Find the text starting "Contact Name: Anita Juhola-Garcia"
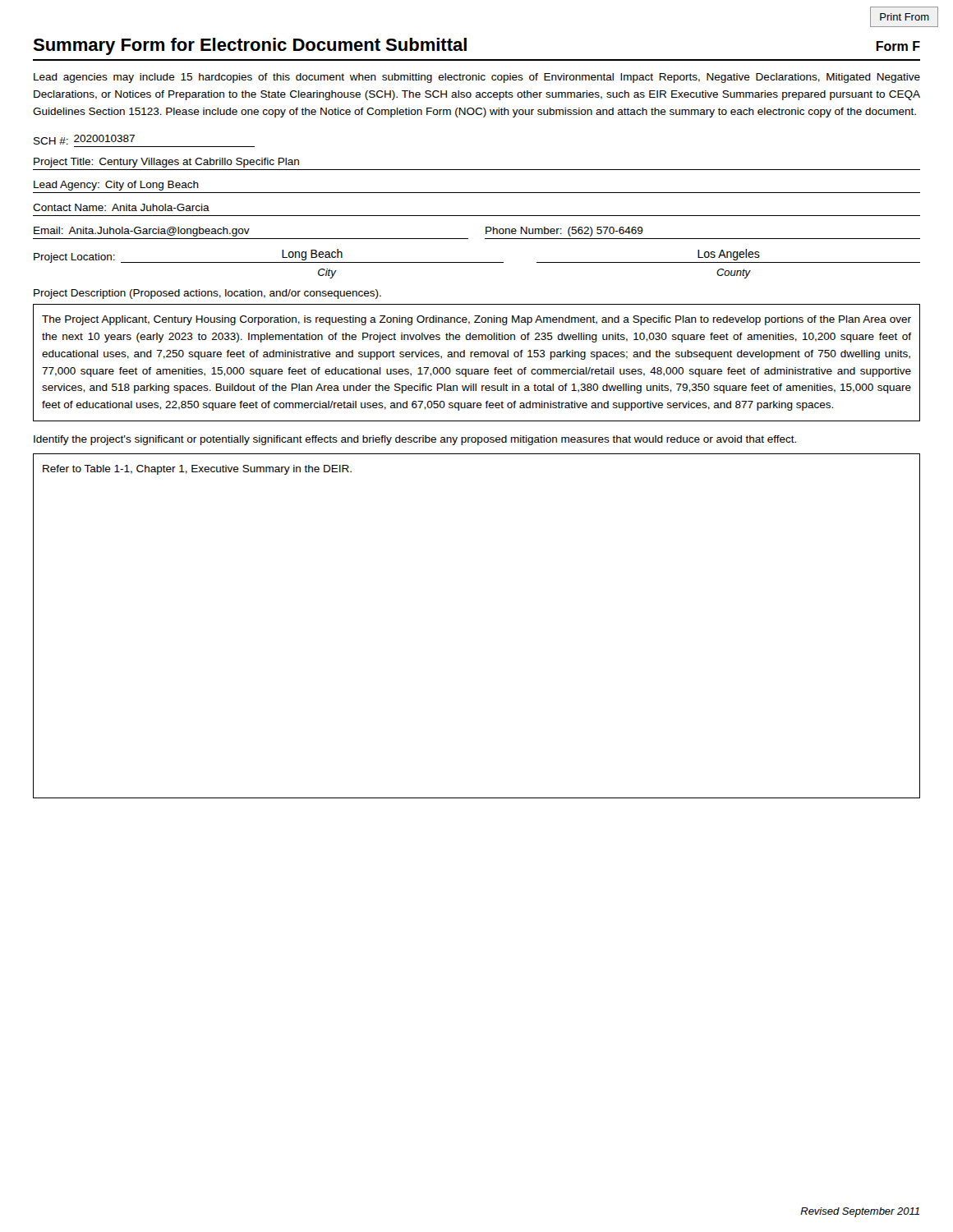 click(476, 207)
